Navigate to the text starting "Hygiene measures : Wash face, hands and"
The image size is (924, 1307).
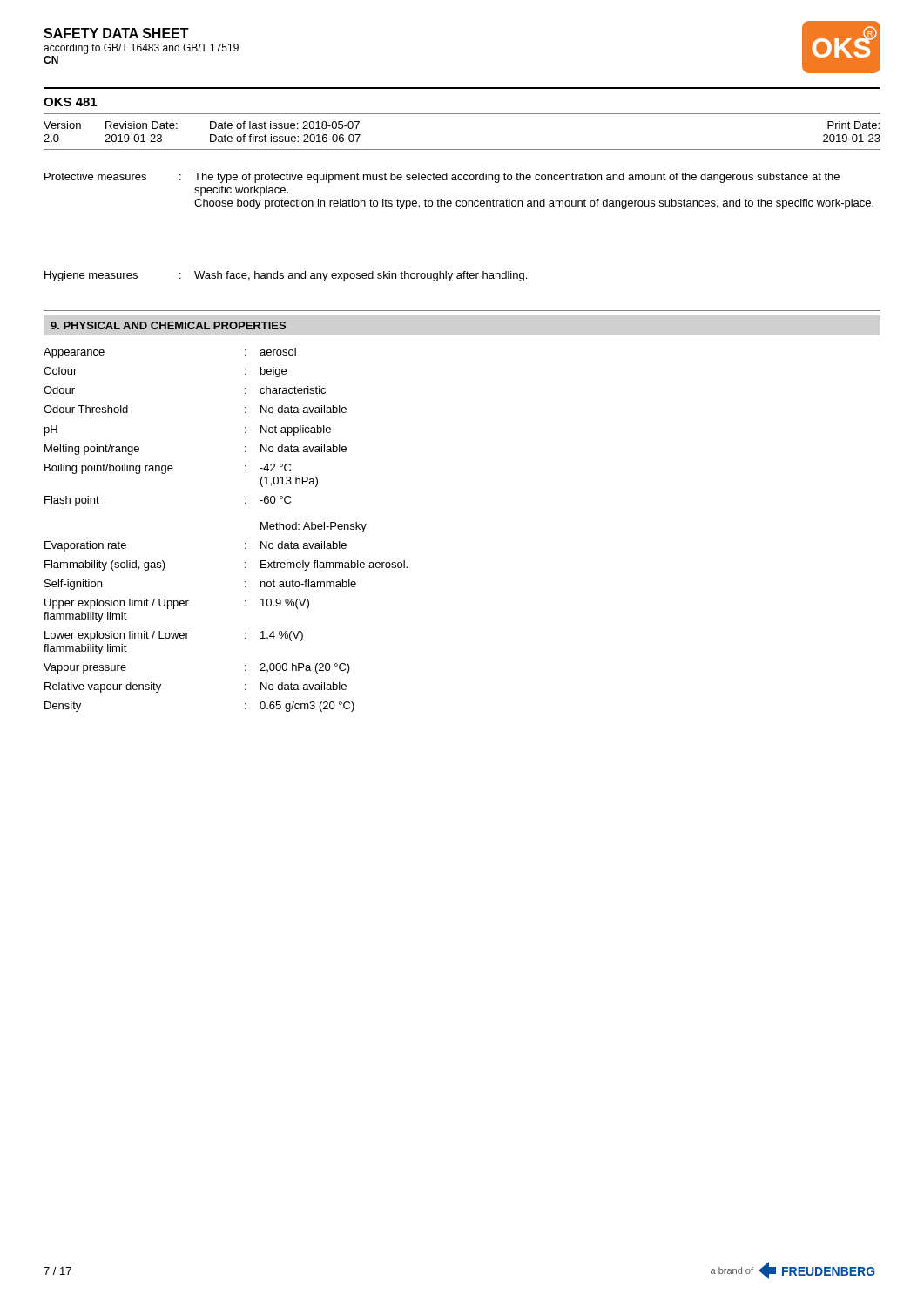point(462,275)
